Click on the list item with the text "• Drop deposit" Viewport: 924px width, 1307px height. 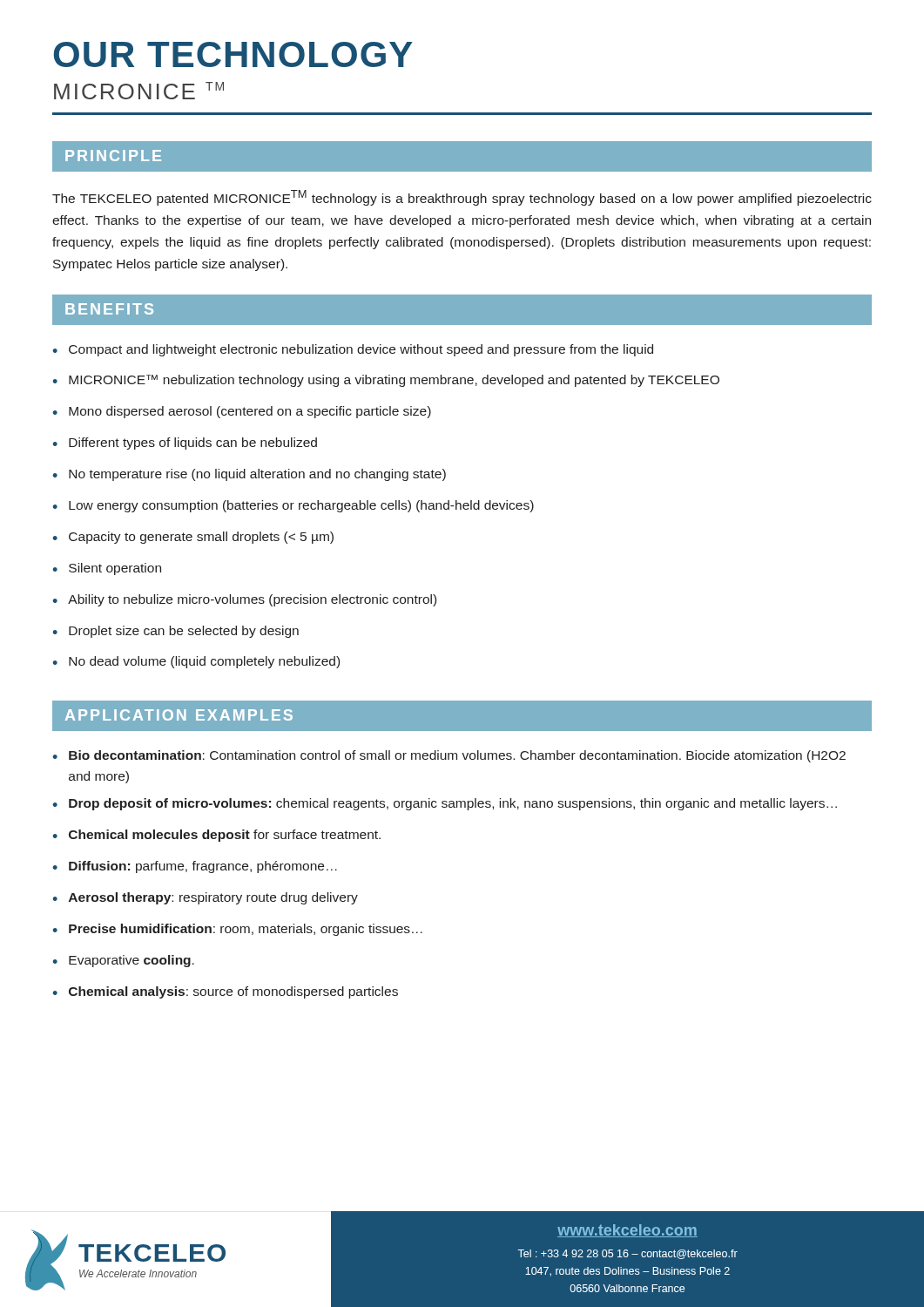coord(446,806)
